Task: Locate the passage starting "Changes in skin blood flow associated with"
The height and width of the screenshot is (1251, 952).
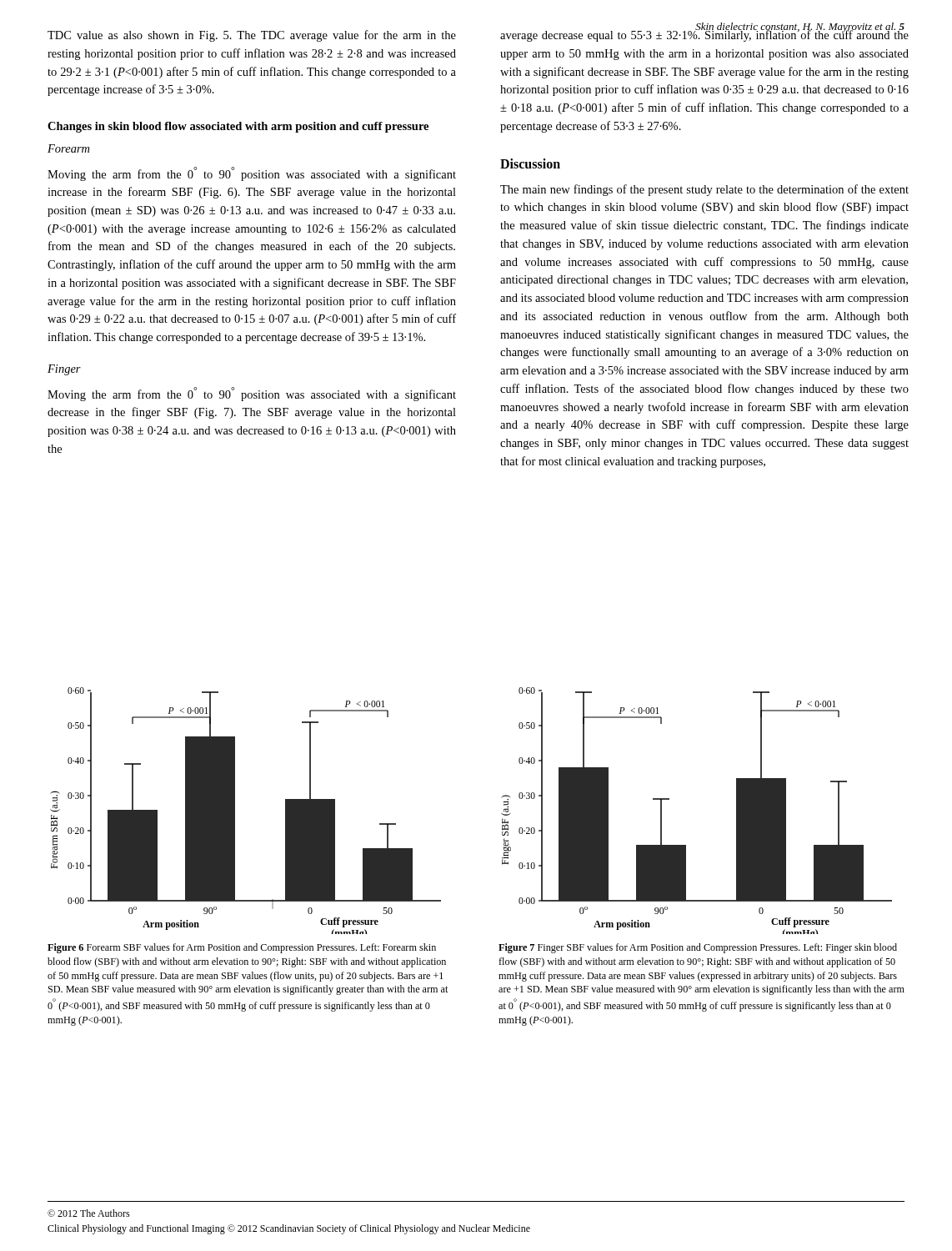Action: coord(238,126)
